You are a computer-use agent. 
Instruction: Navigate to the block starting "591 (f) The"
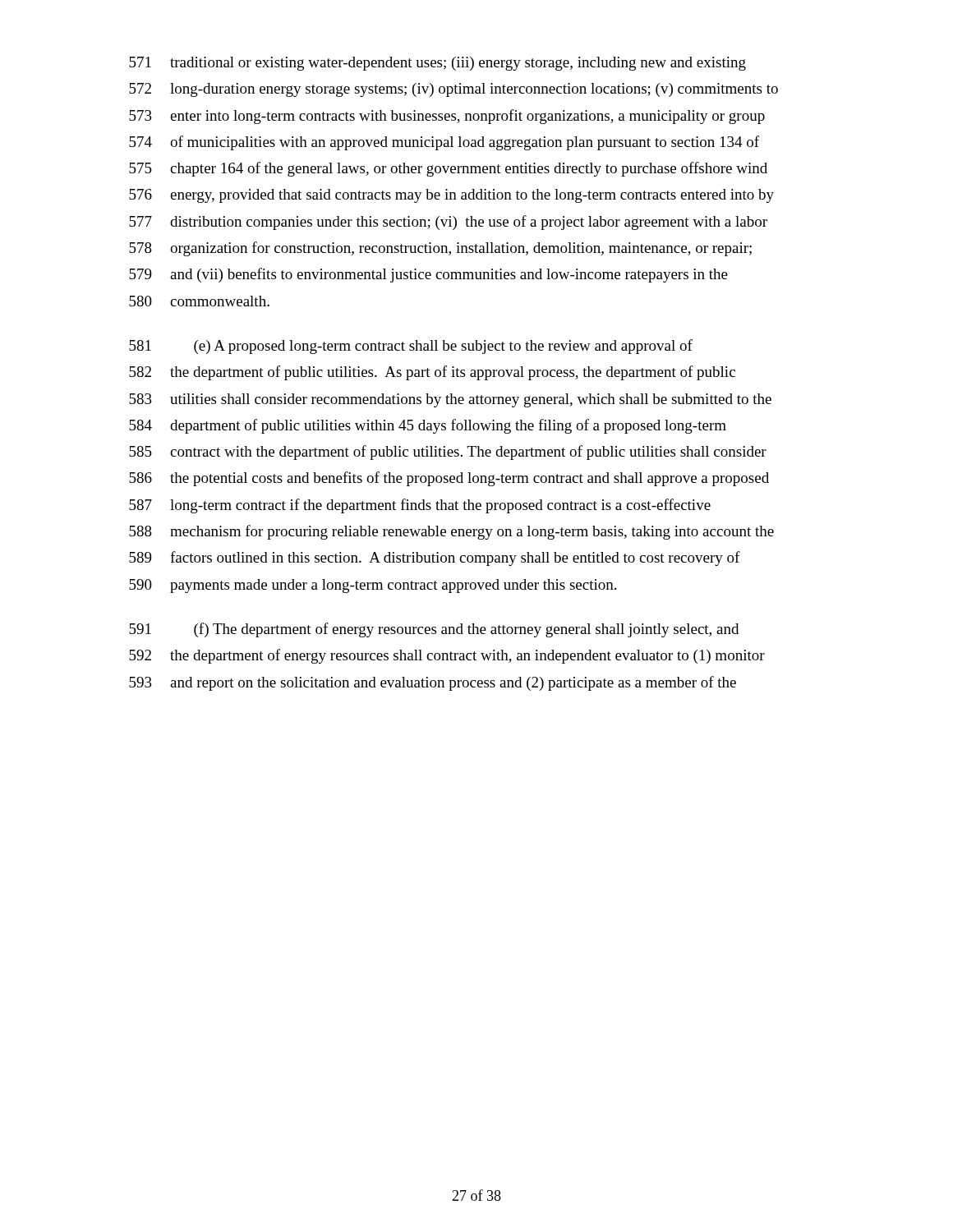[x=489, y=656]
